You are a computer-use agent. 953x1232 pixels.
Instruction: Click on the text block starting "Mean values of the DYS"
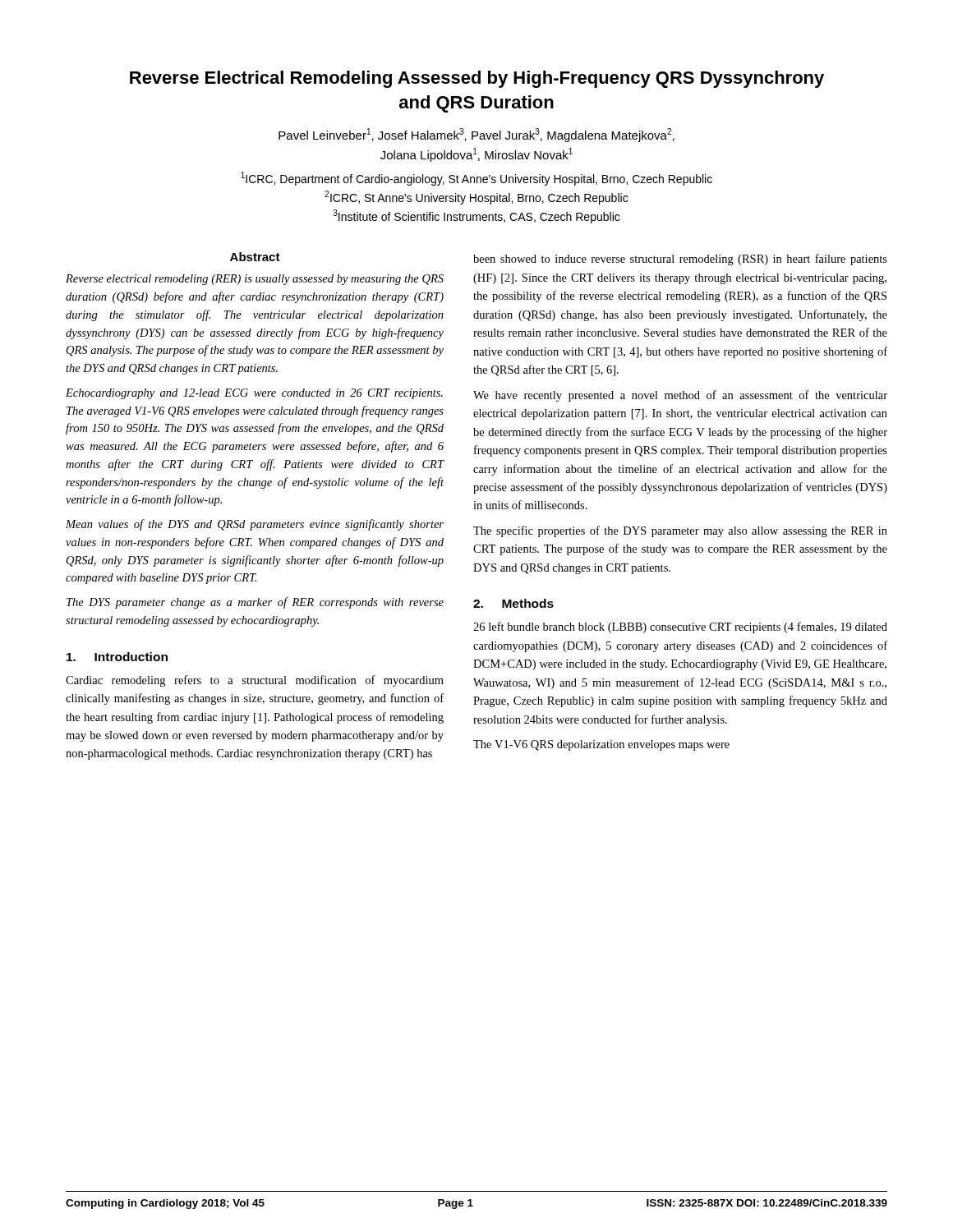click(255, 551)
